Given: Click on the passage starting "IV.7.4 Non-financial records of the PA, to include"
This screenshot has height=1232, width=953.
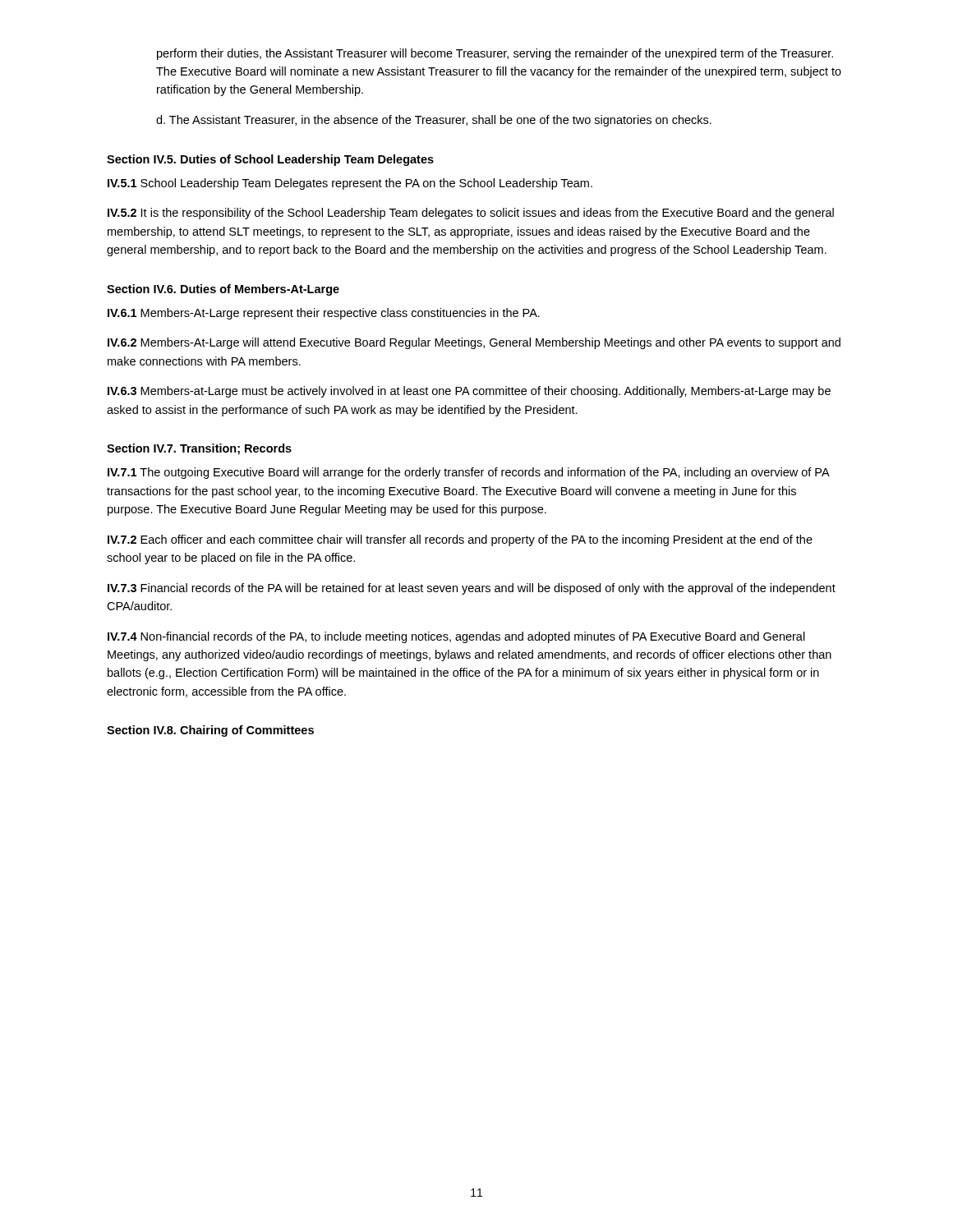Looking at the screenshot, I should coord(469,664).
